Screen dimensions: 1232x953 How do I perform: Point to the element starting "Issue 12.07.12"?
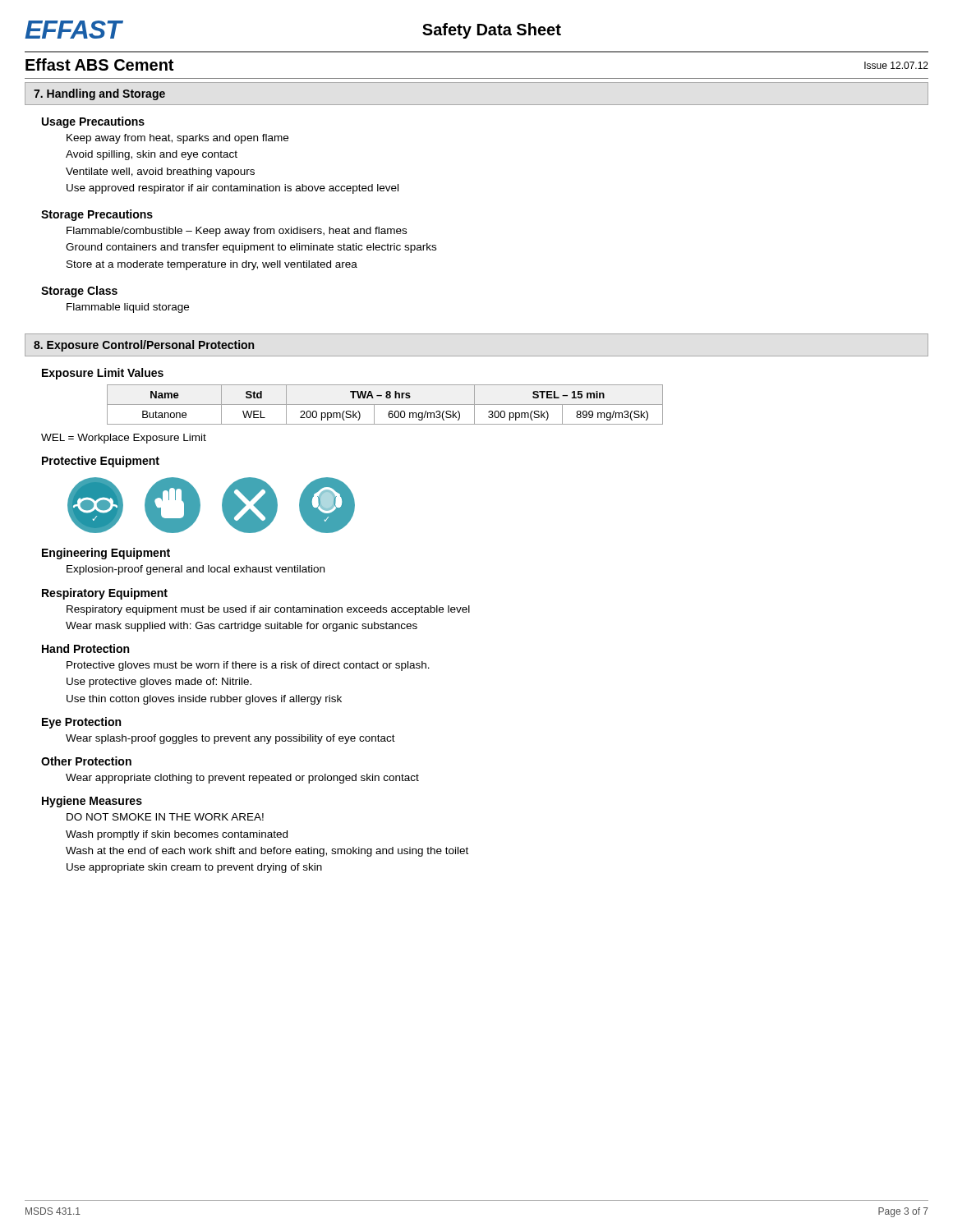(x=896, y=65)
